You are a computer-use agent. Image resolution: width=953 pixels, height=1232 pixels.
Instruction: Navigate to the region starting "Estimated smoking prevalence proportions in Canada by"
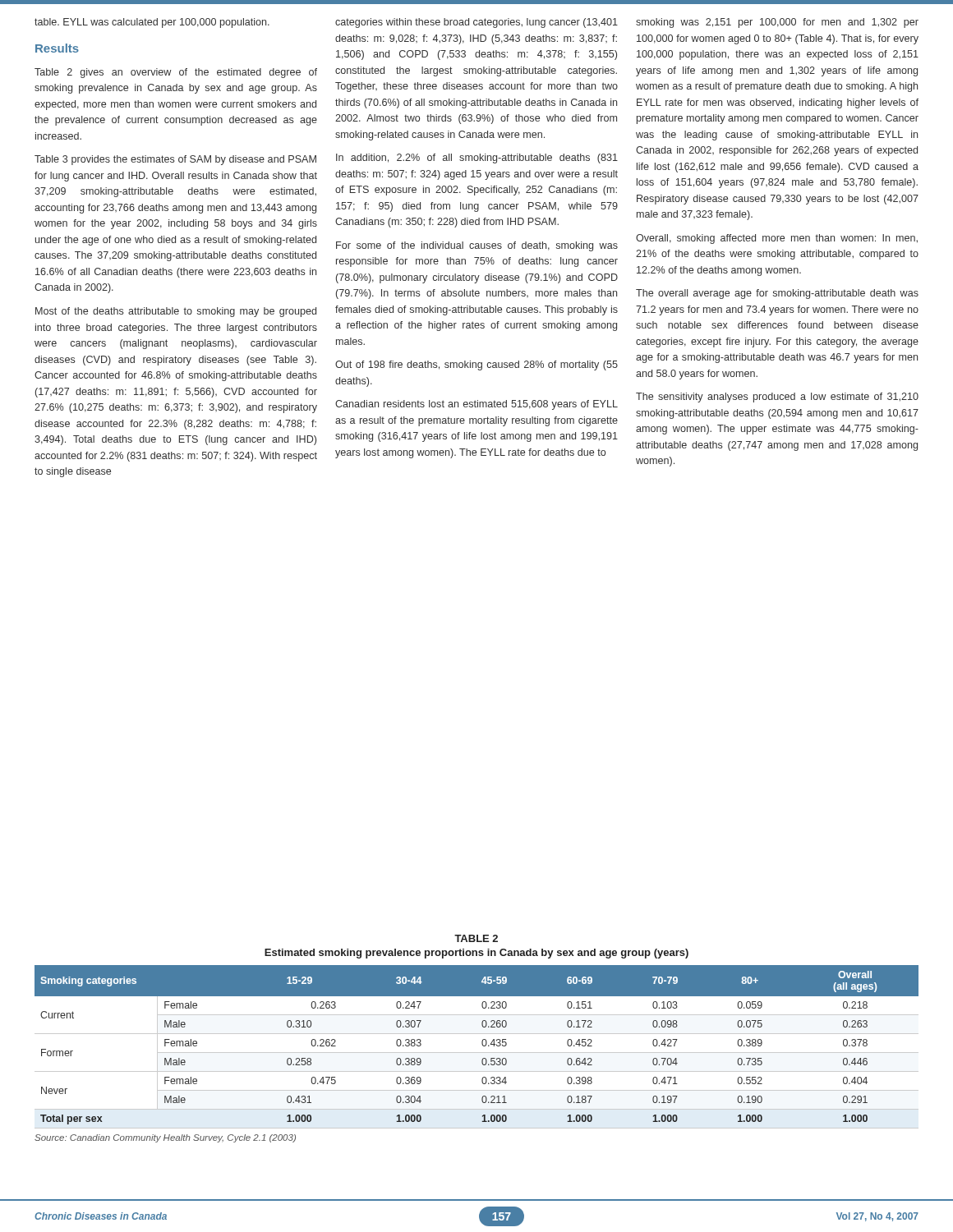coord(476,952)
